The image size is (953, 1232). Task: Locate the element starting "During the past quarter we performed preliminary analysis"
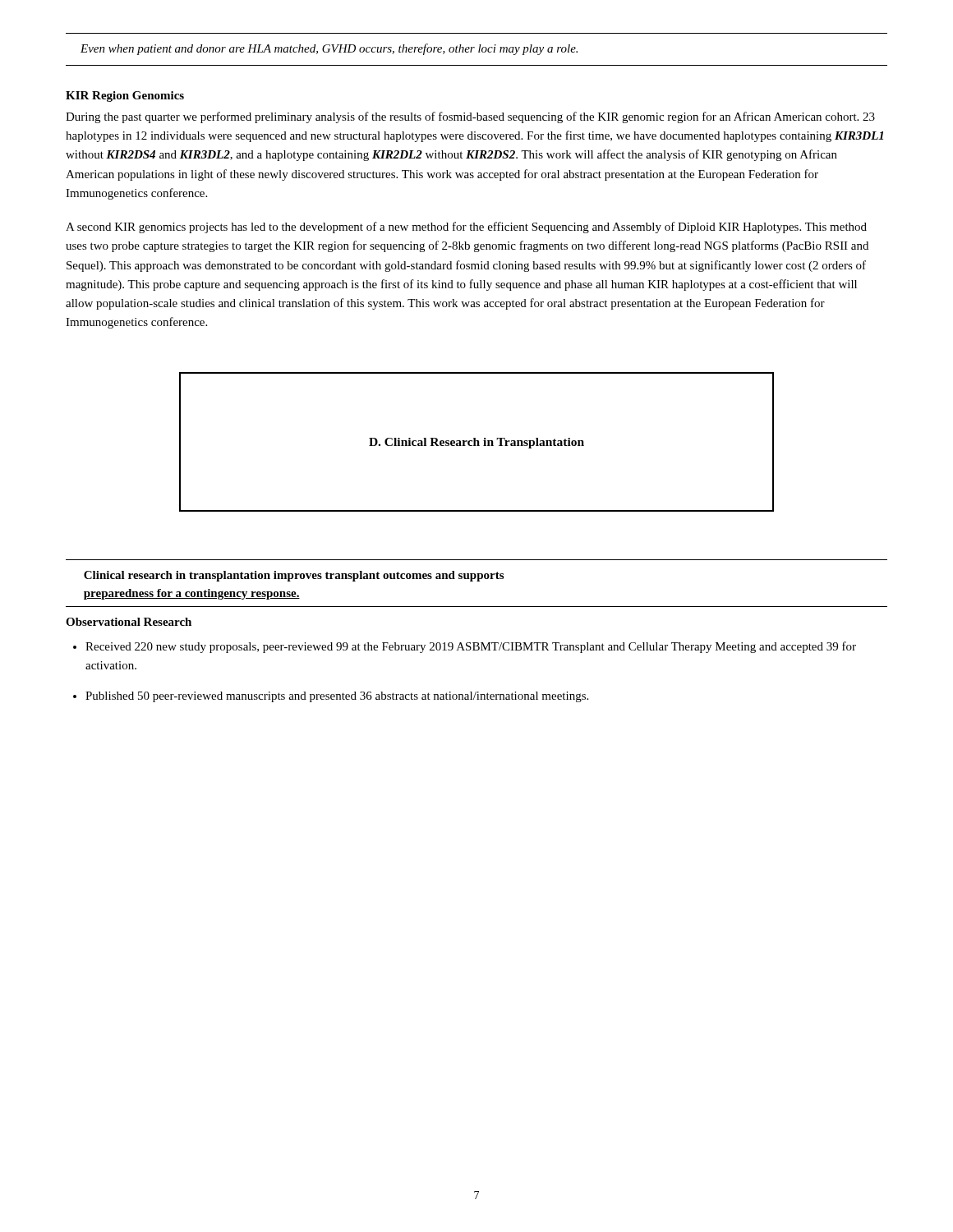point(475,155)
